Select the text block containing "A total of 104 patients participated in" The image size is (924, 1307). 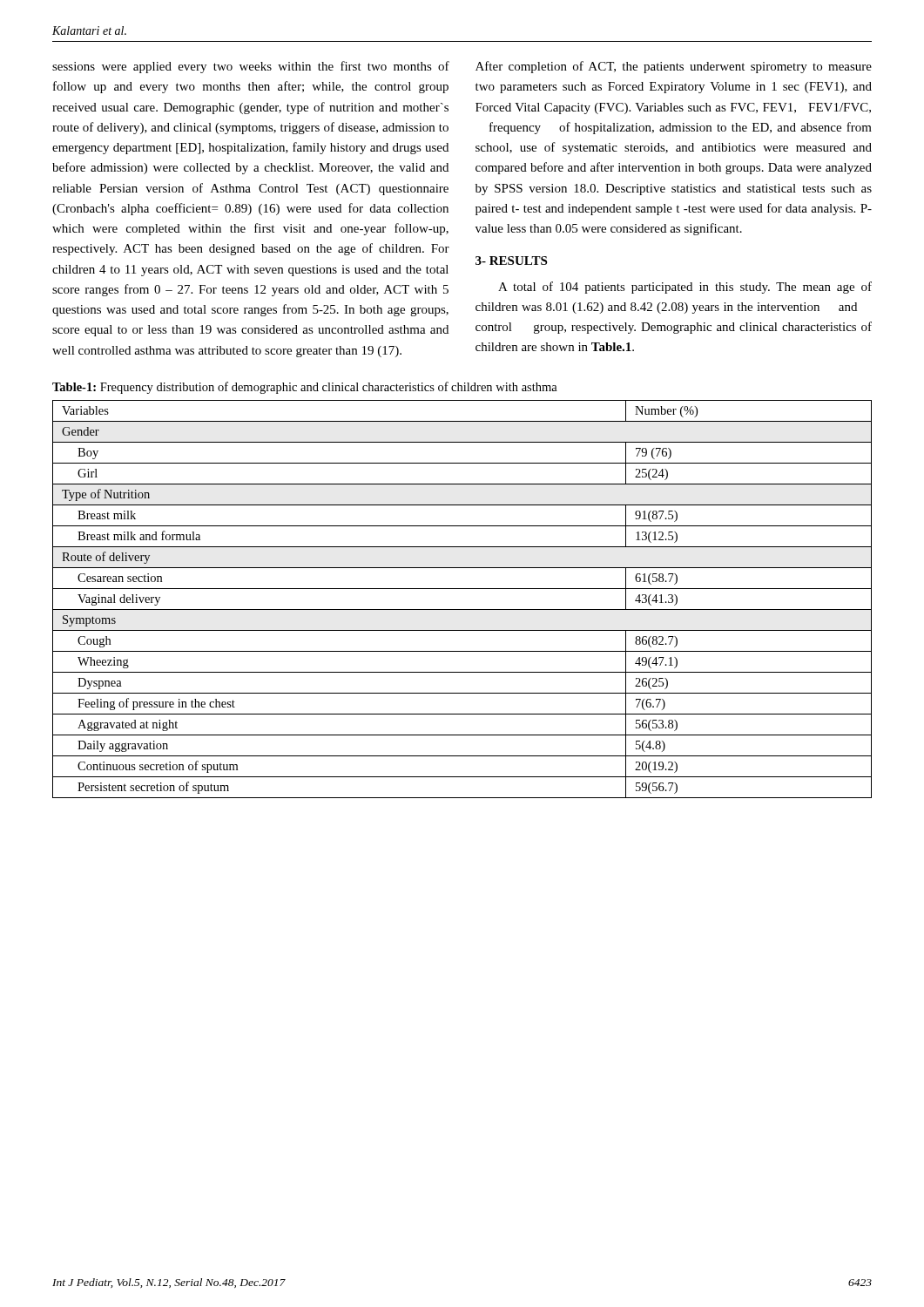pyautogui.click(x=673, y=317)
